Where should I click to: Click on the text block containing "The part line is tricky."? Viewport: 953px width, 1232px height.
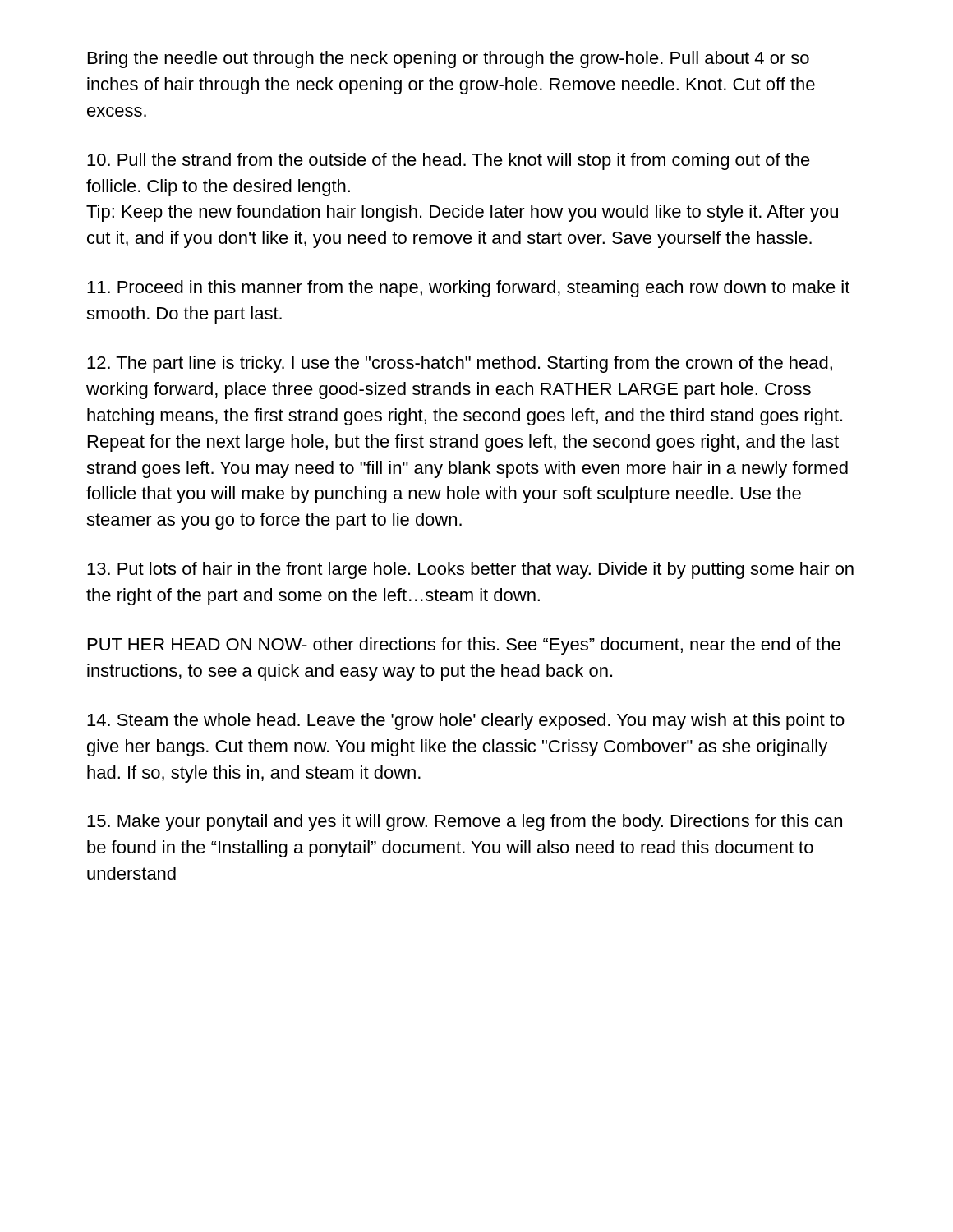coord(467,441)
